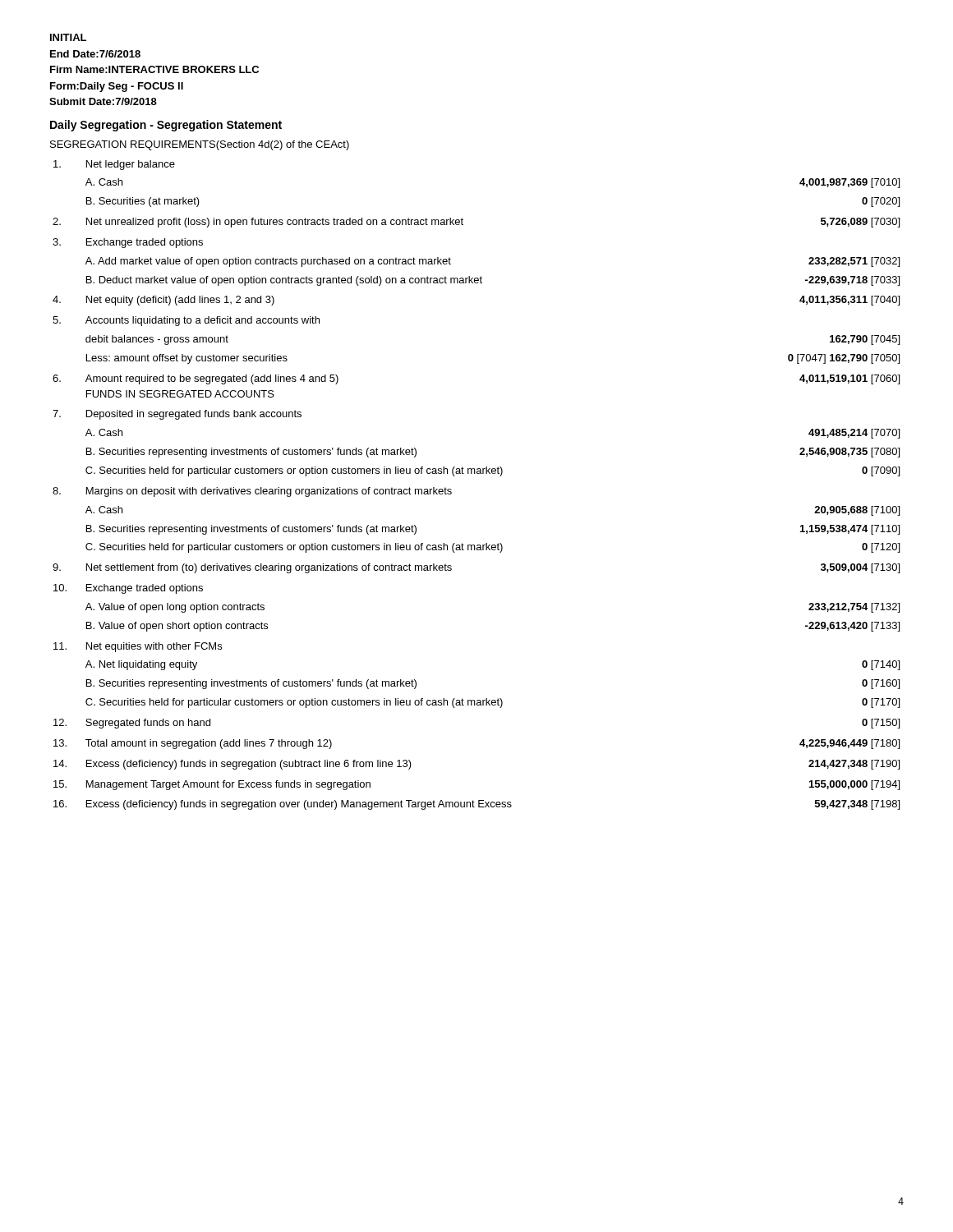Locate the list item that says "7. Deposited in segregated funds bank"
Viewport: 953px width, 1232px height.
[177, 415]
